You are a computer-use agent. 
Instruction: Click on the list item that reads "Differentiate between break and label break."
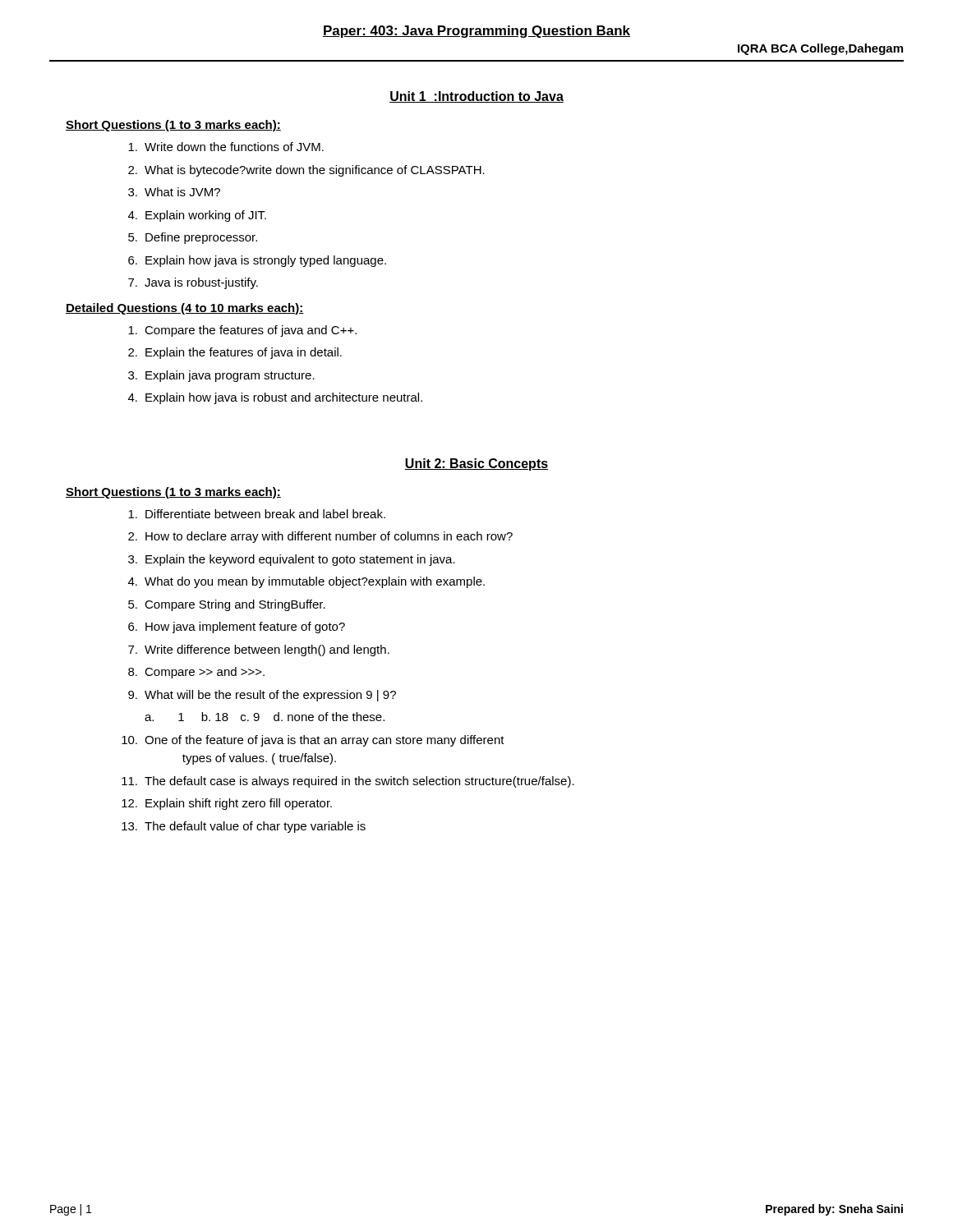pyautogui.click(x=251, y=514)
